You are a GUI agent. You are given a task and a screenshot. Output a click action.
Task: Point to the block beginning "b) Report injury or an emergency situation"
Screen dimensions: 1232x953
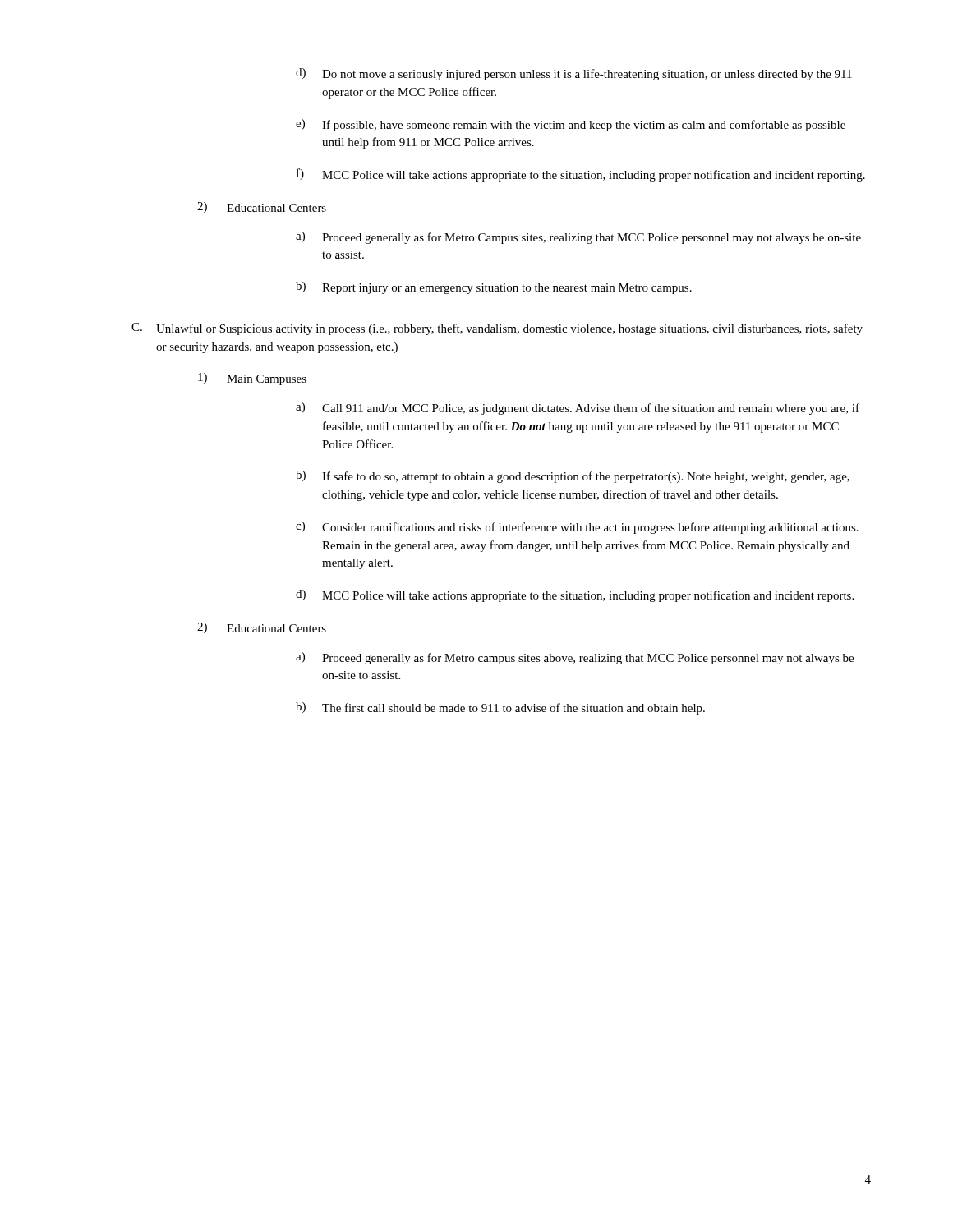(494, 288)
